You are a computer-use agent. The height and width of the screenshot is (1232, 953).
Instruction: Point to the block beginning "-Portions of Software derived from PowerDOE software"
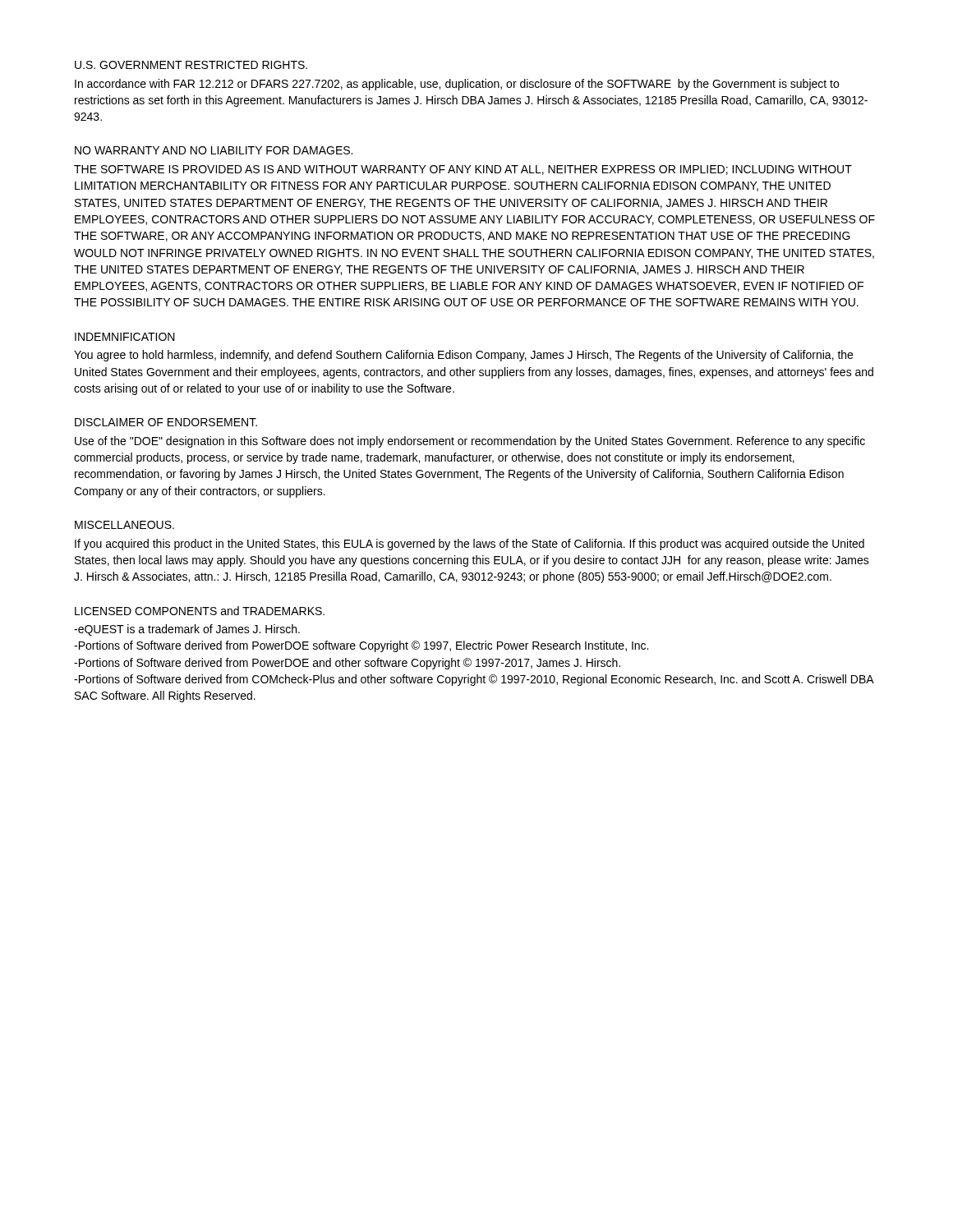pos(362,646)
